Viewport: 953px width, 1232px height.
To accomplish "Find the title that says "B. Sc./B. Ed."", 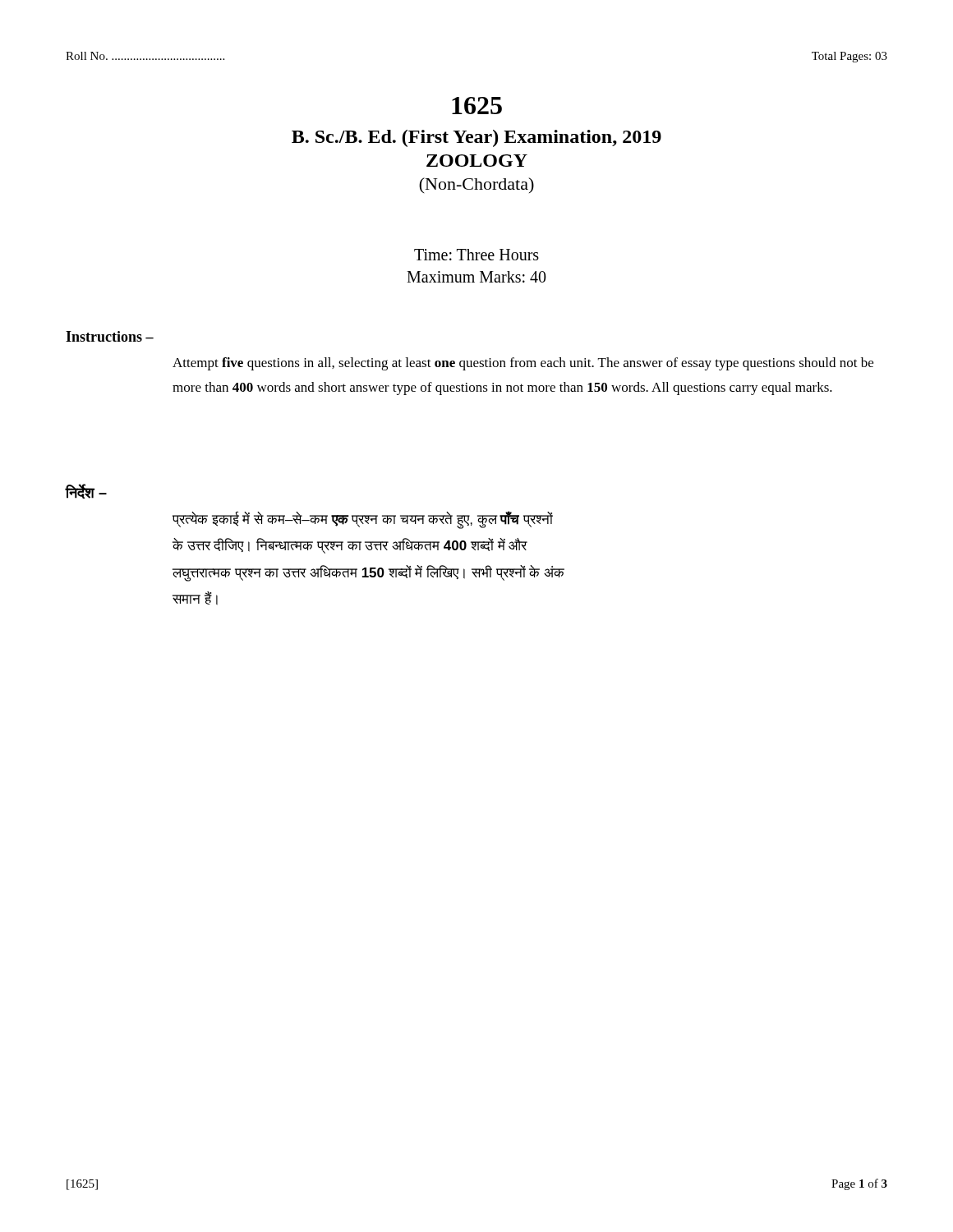I will [x=476, y=160].
